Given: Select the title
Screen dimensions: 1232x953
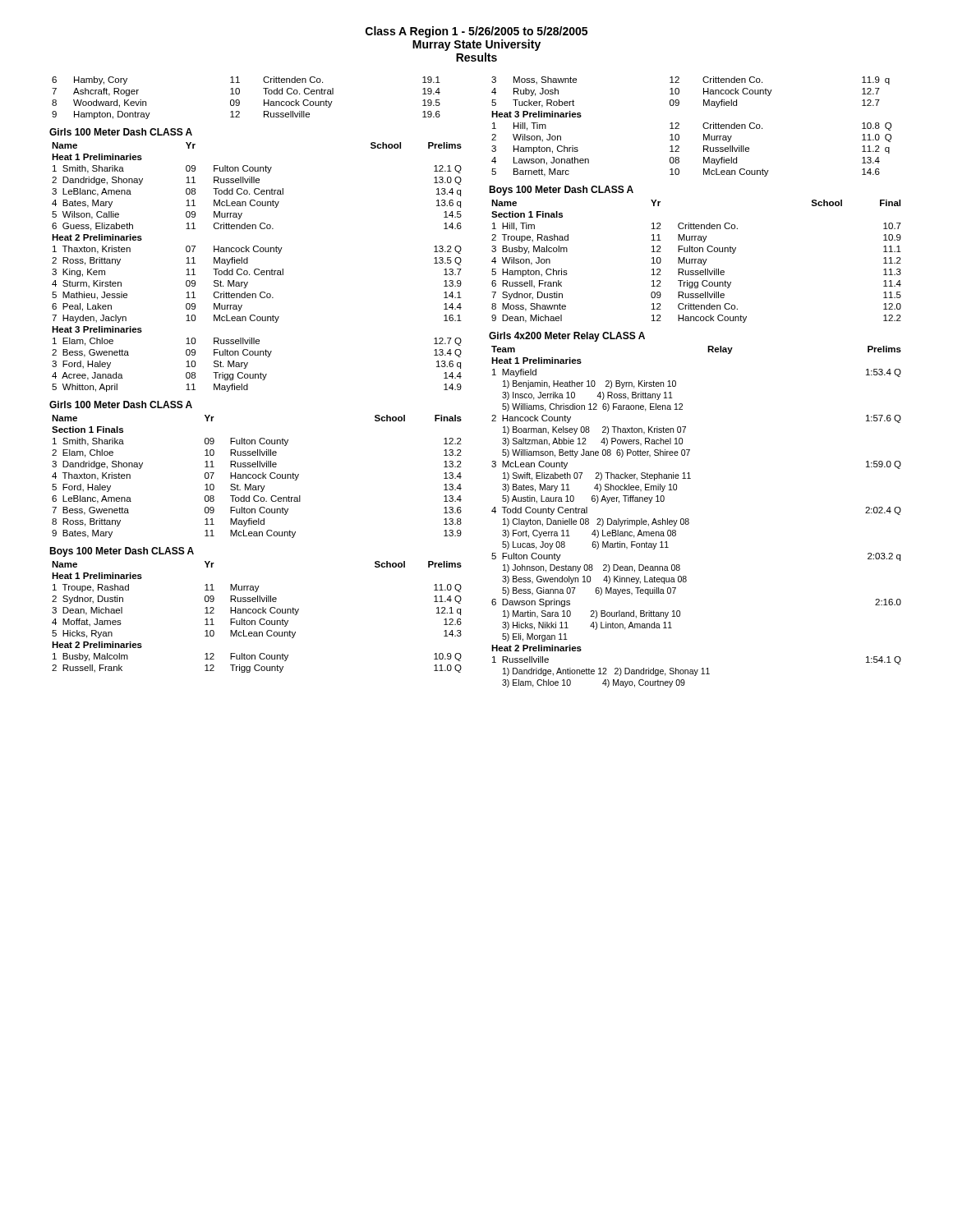Looking at the screenshot, I should click(x=476, y=44).
